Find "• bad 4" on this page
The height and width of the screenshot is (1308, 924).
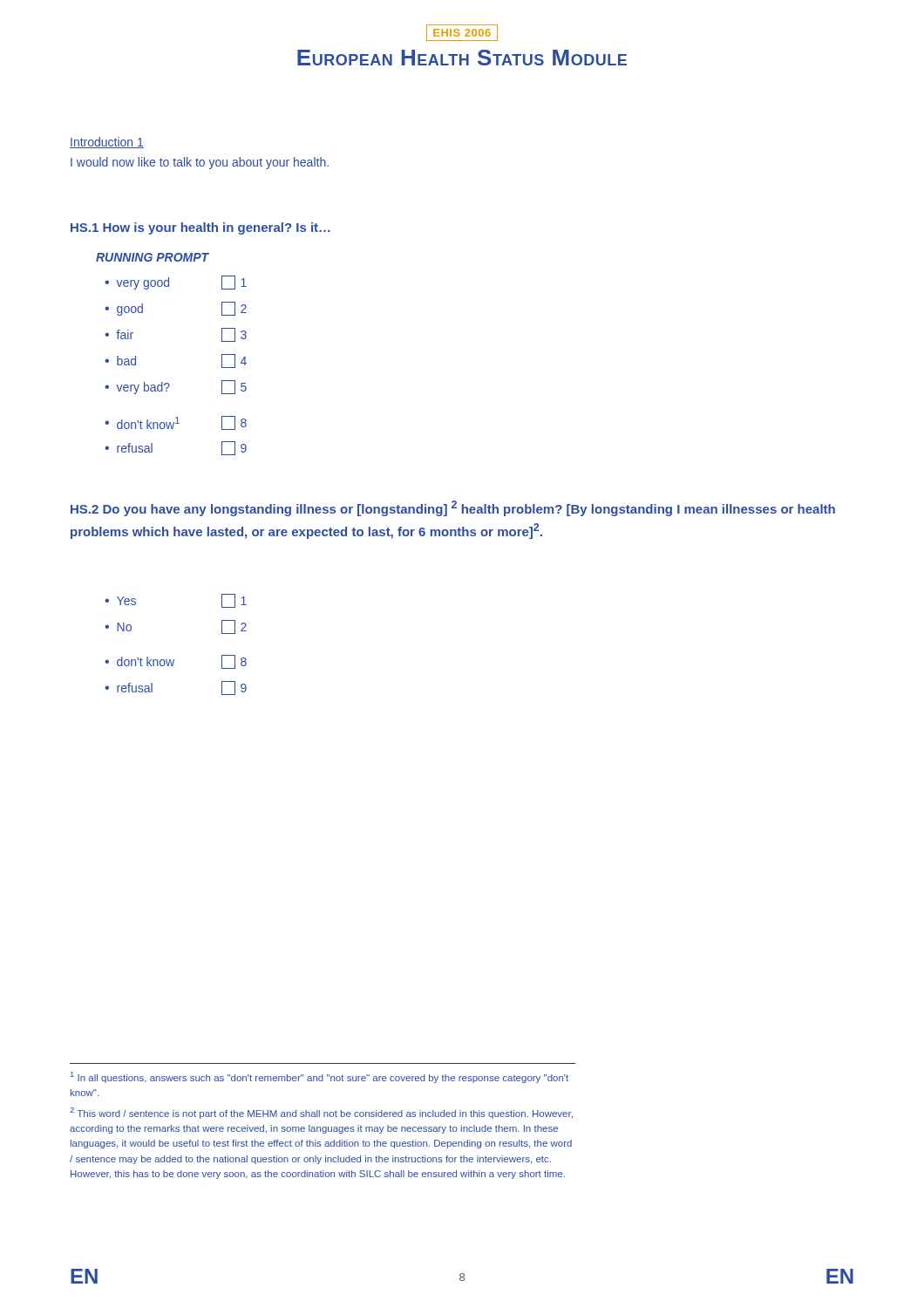coord(119,360)
